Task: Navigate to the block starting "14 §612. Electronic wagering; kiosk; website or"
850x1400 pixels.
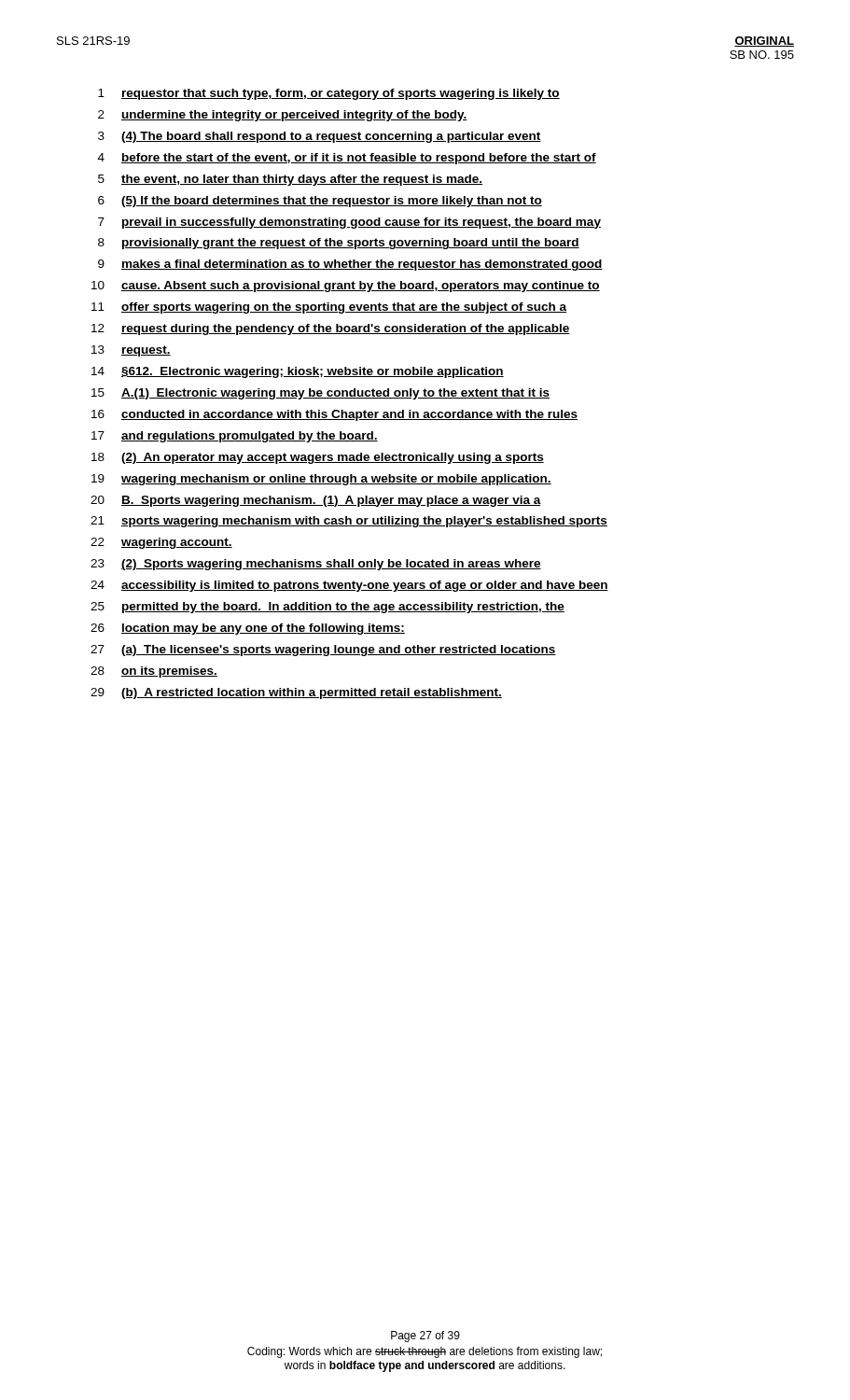Action: (425, 372)
